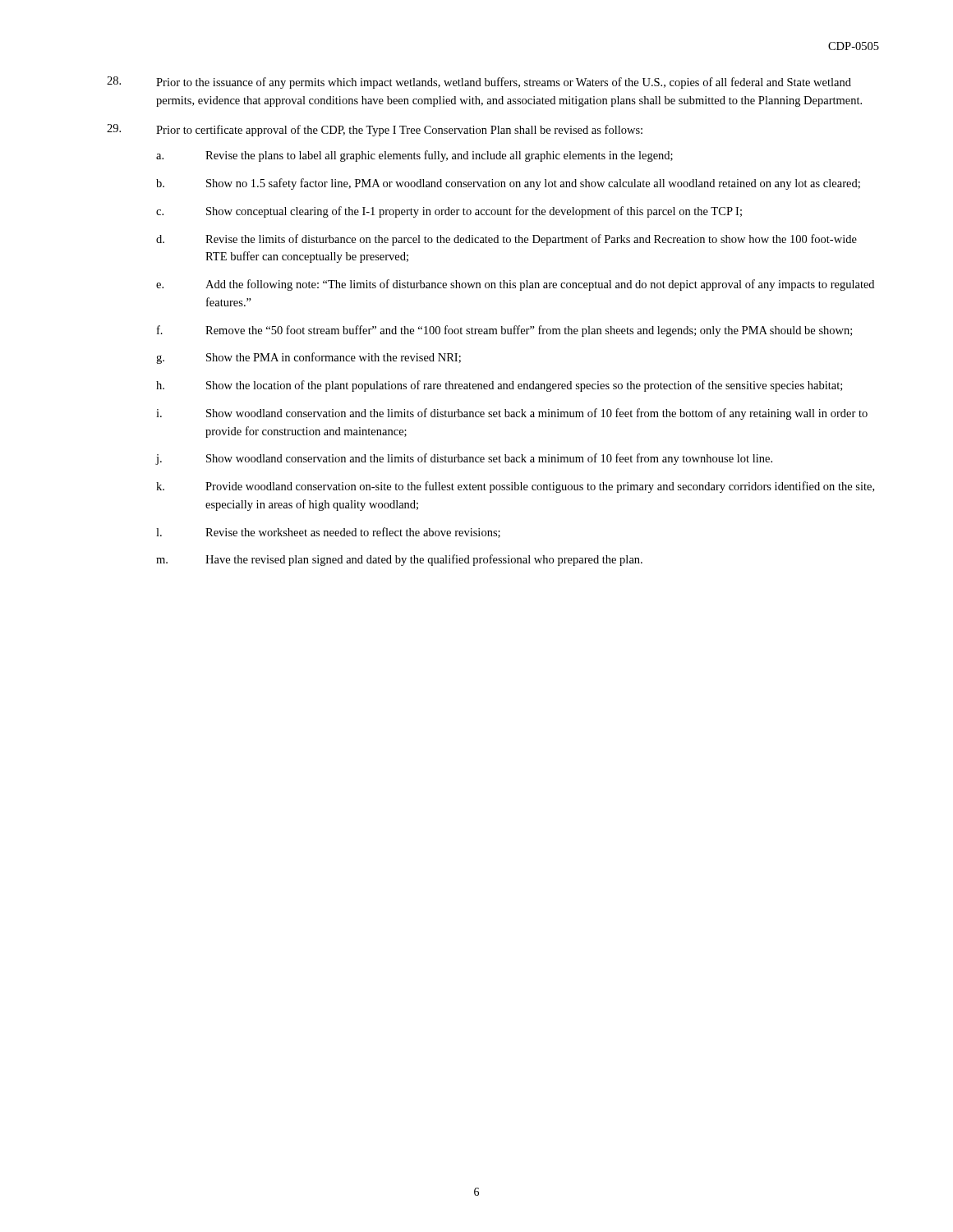
Task: Select the list item that reads "m. Have the revised plan signed and dated"
Action: [x=518, y=560]
